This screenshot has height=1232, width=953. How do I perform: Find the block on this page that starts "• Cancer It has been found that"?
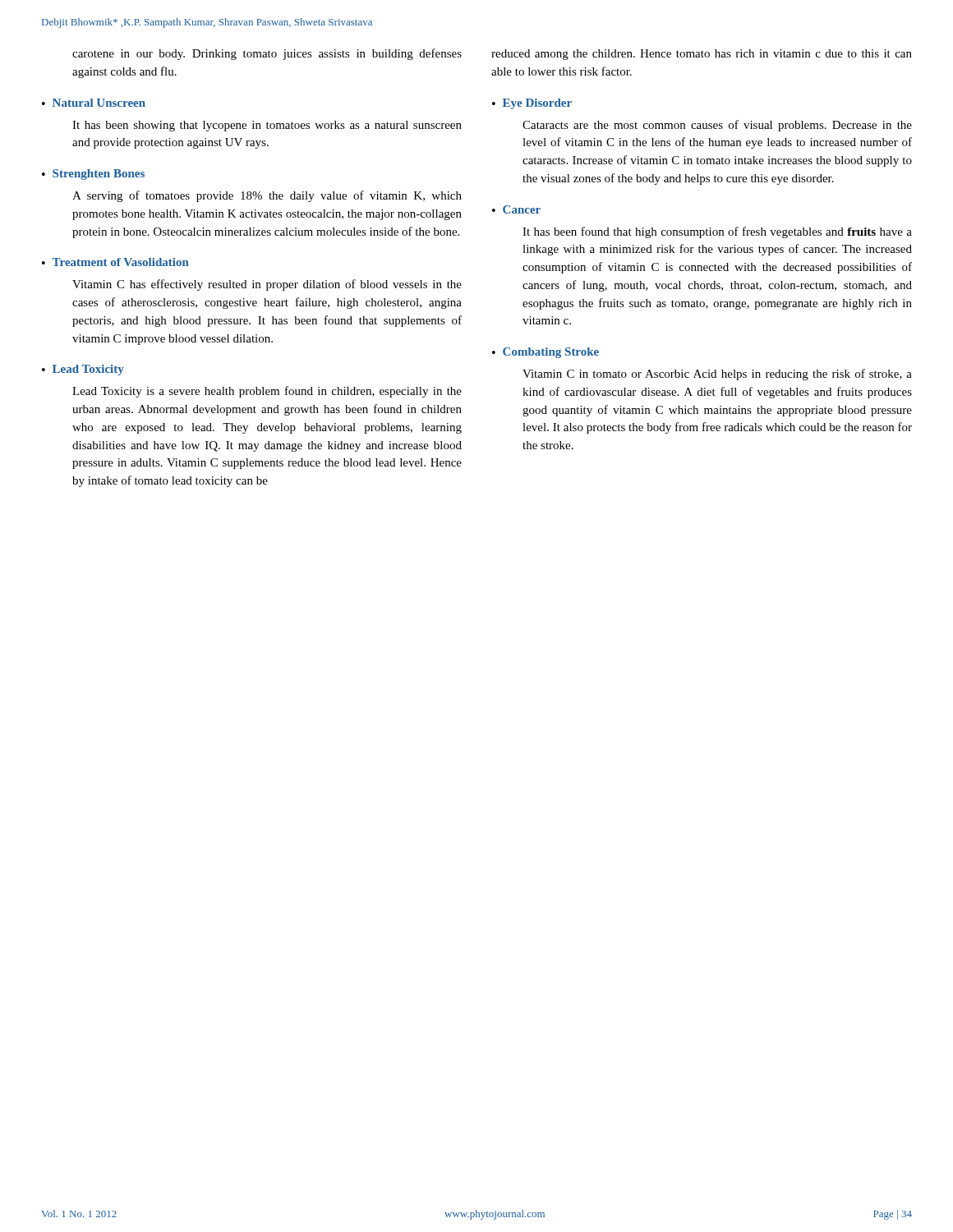click(x=702, y=266)
